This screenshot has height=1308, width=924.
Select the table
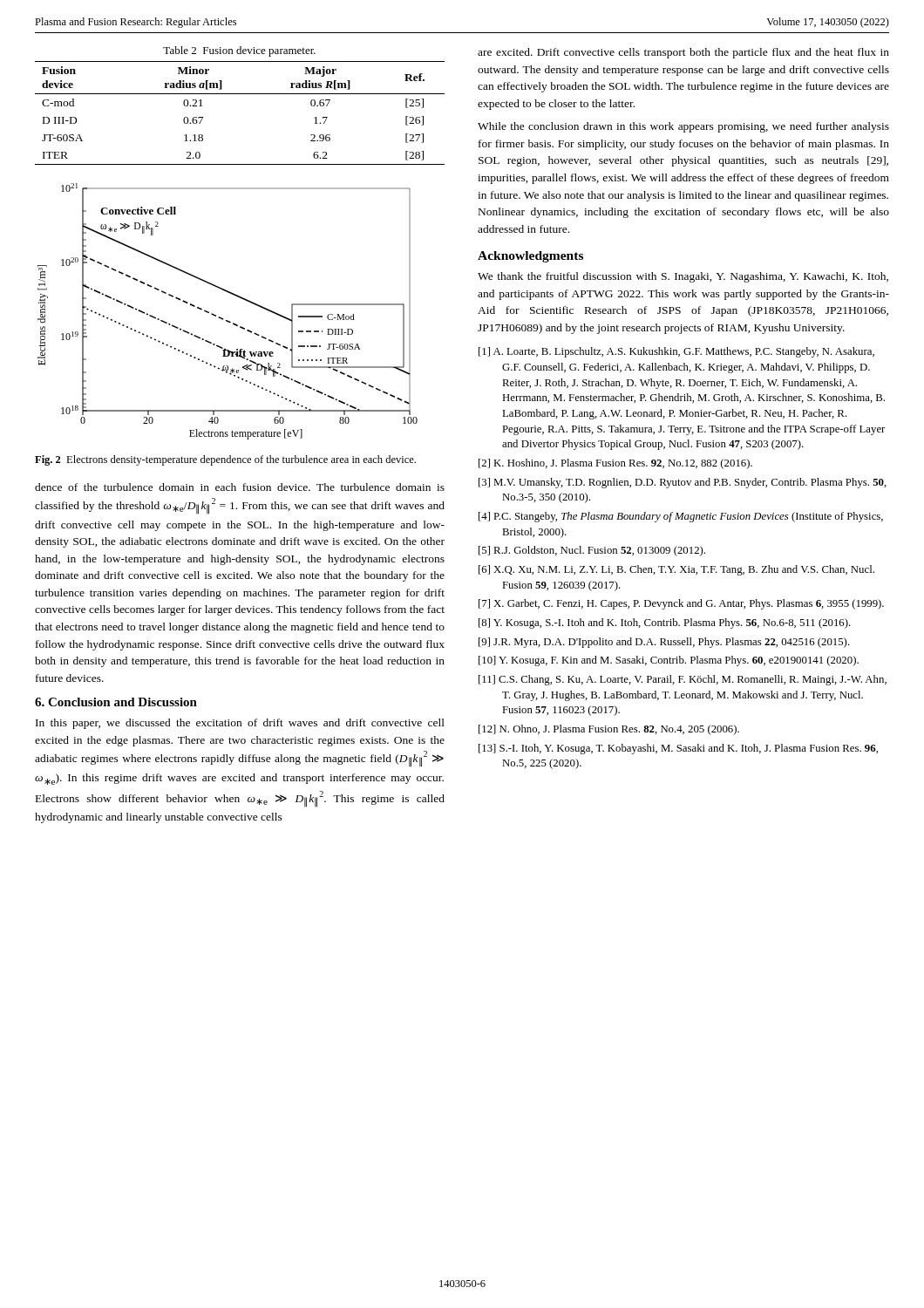coord(240,113)
